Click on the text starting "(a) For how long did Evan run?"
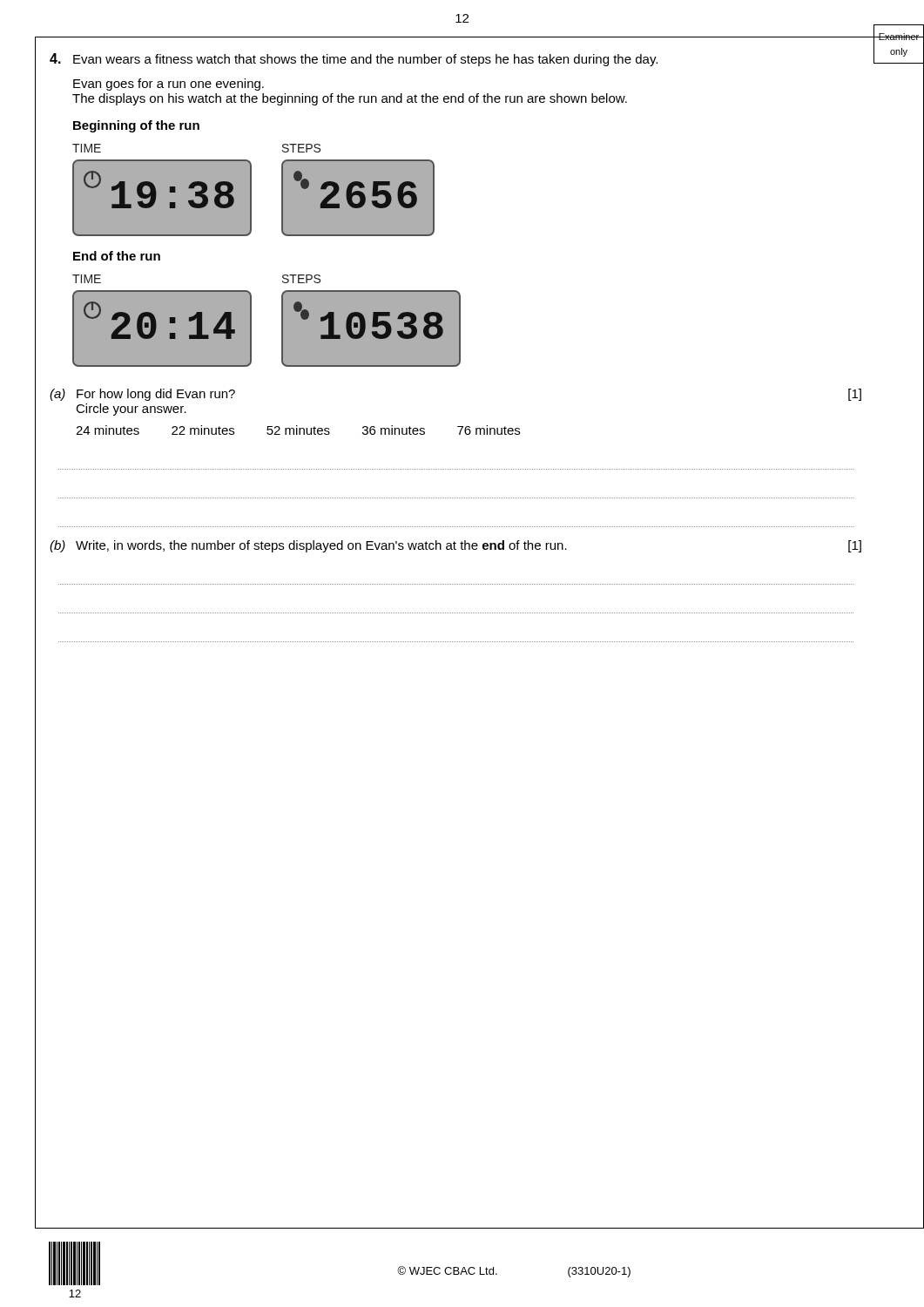The image size is (924, 1307). pos(139,394)
